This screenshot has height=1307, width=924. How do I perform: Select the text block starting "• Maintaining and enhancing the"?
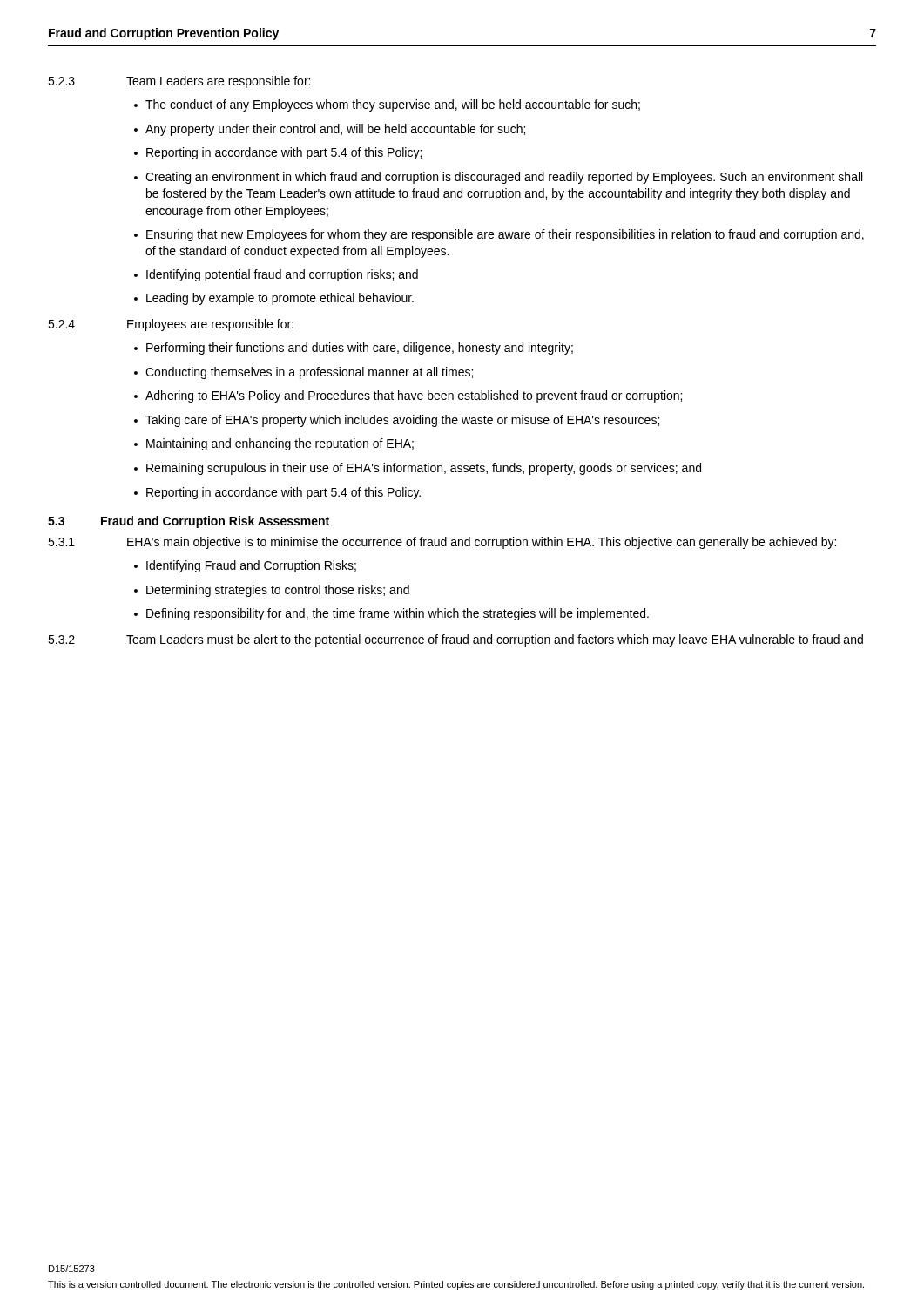(x=274, y=444)
